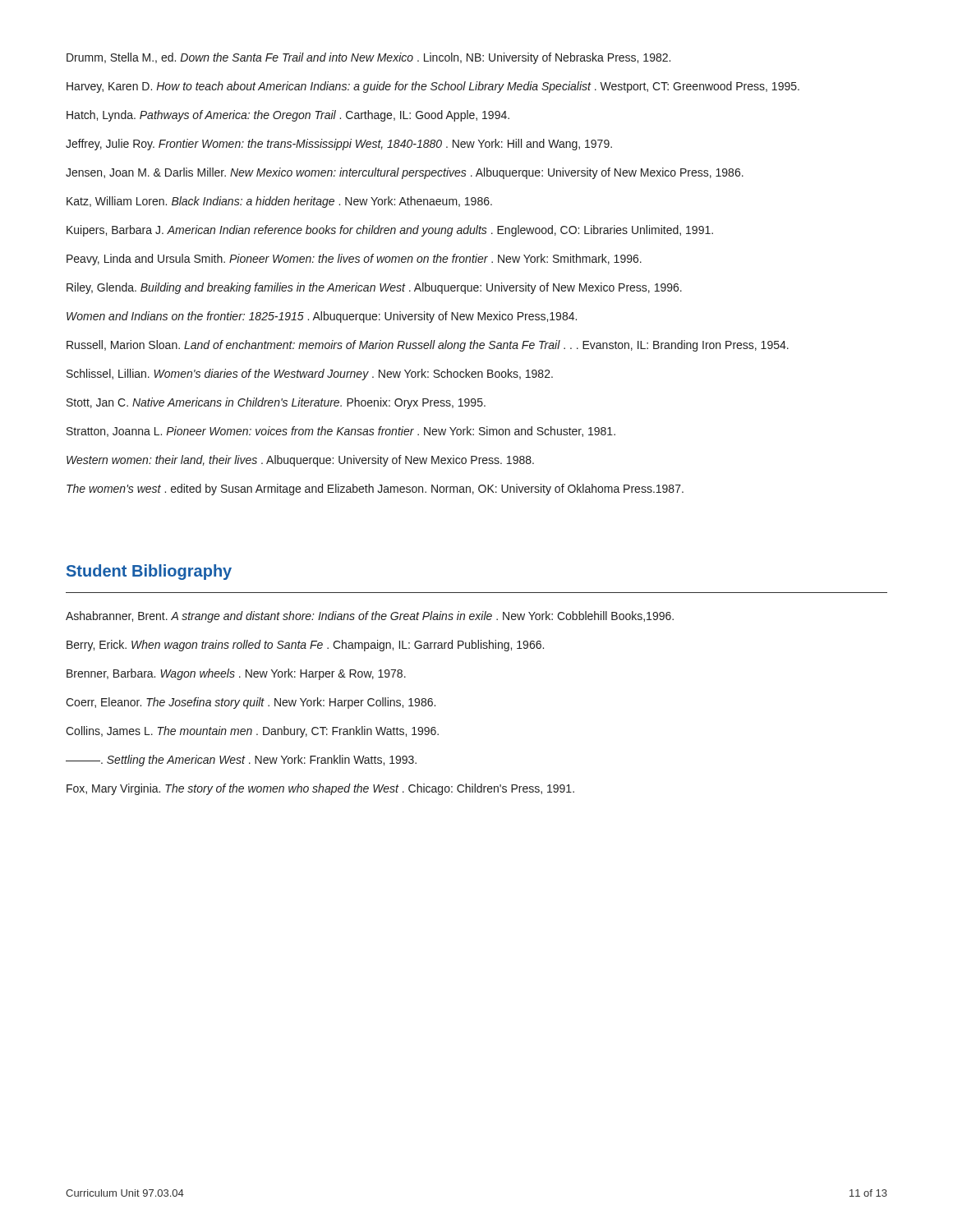Where is the passage that starts "Western women: their land,"?
This screenshot has width=953, height=1232.
[x=300, y=460]
